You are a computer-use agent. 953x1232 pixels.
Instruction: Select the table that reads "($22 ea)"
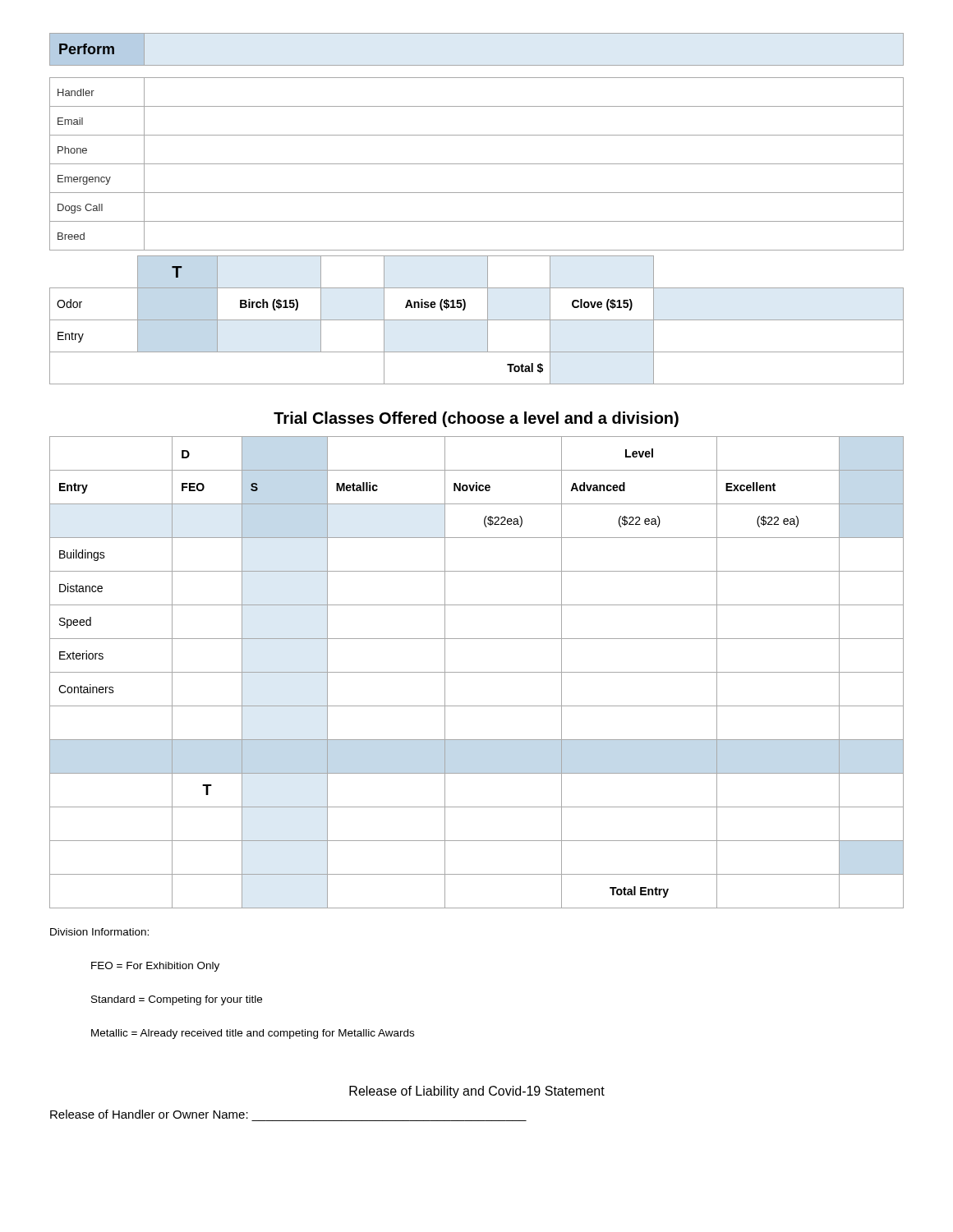click(x=476, y=672)
